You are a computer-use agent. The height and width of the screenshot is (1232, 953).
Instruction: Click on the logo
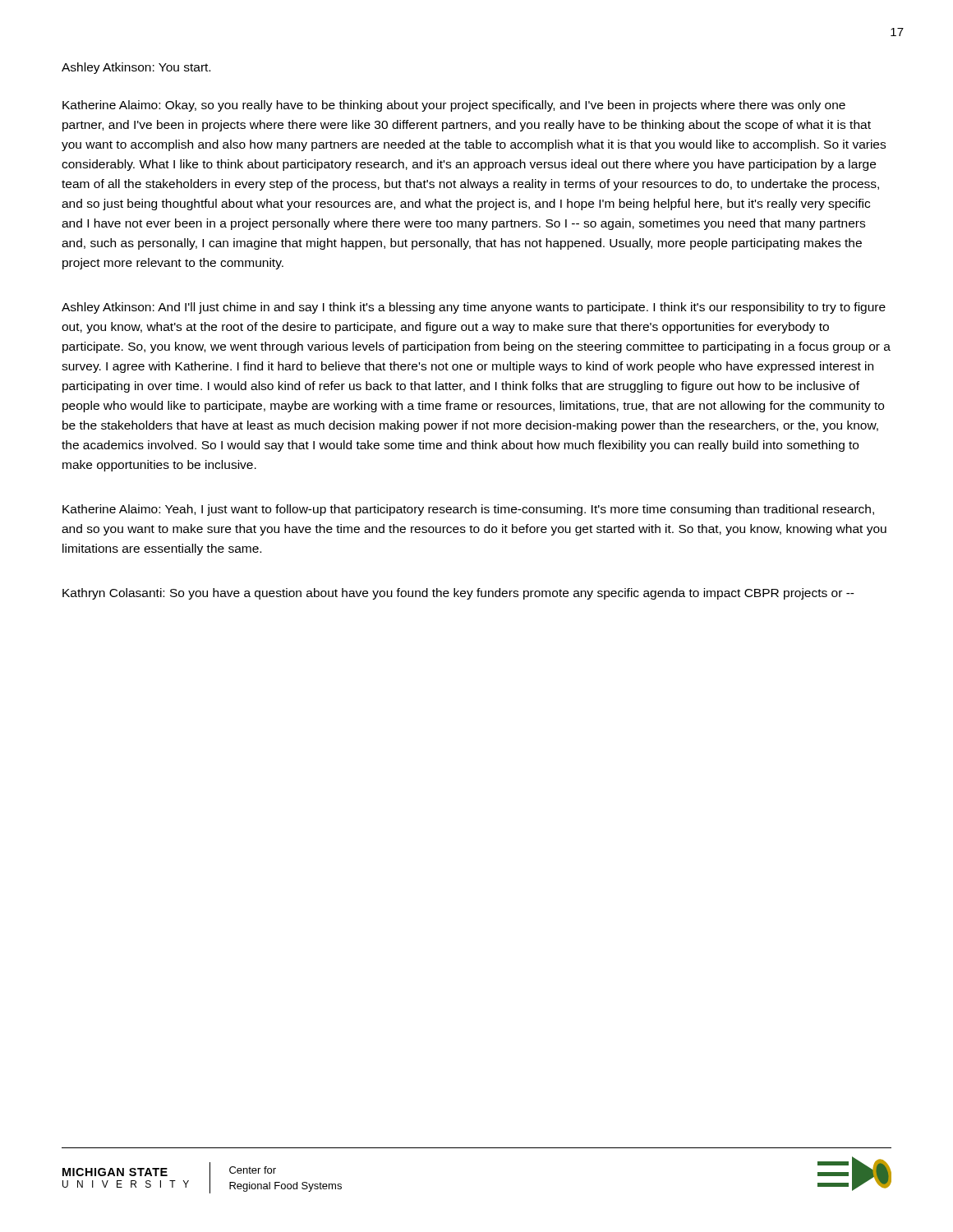click(x=854, y=1178)
